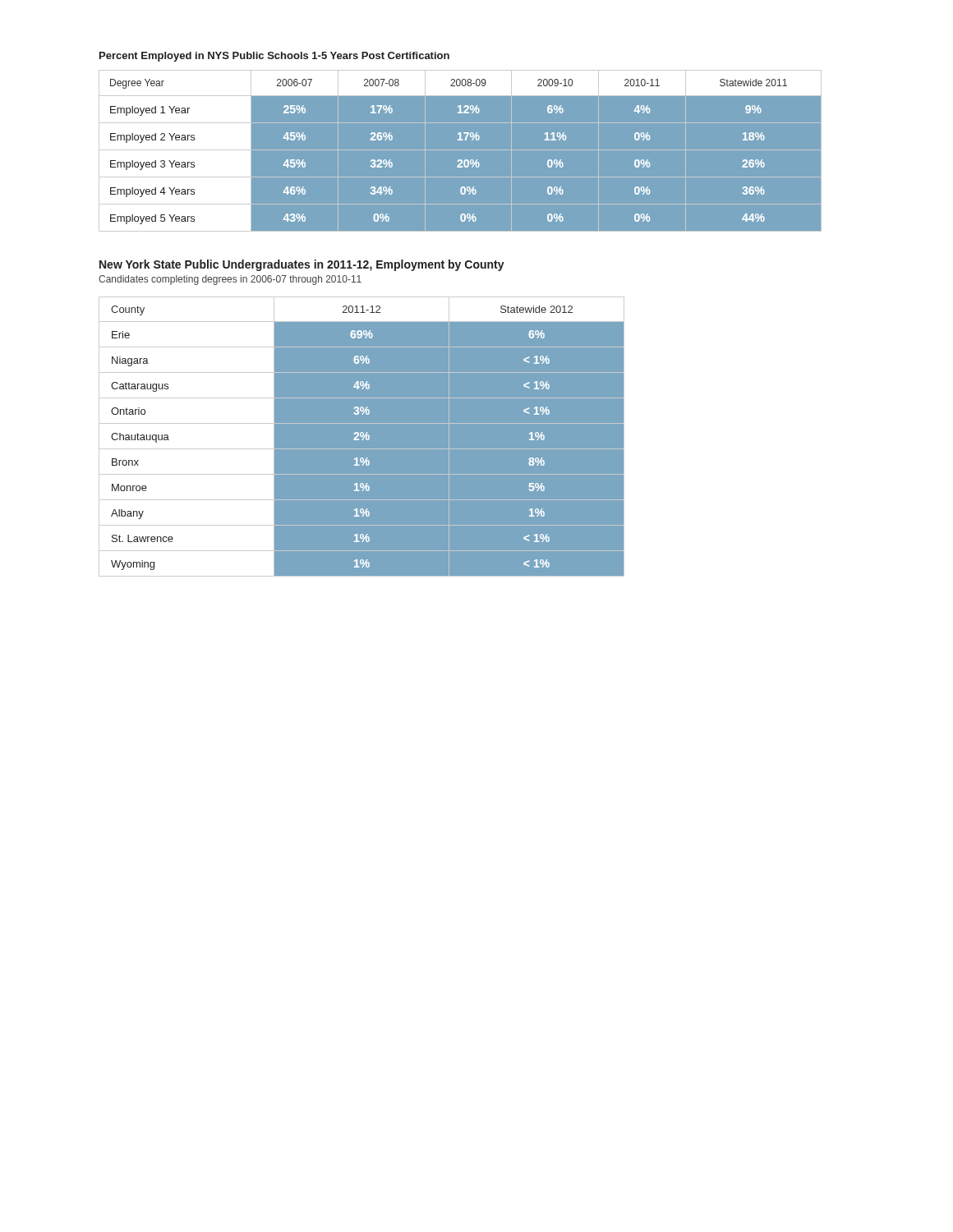This screenshot has height=1232, width=953.
Task: Select the section header containing "New York State Public Undergraduates"
Action: 301,264
